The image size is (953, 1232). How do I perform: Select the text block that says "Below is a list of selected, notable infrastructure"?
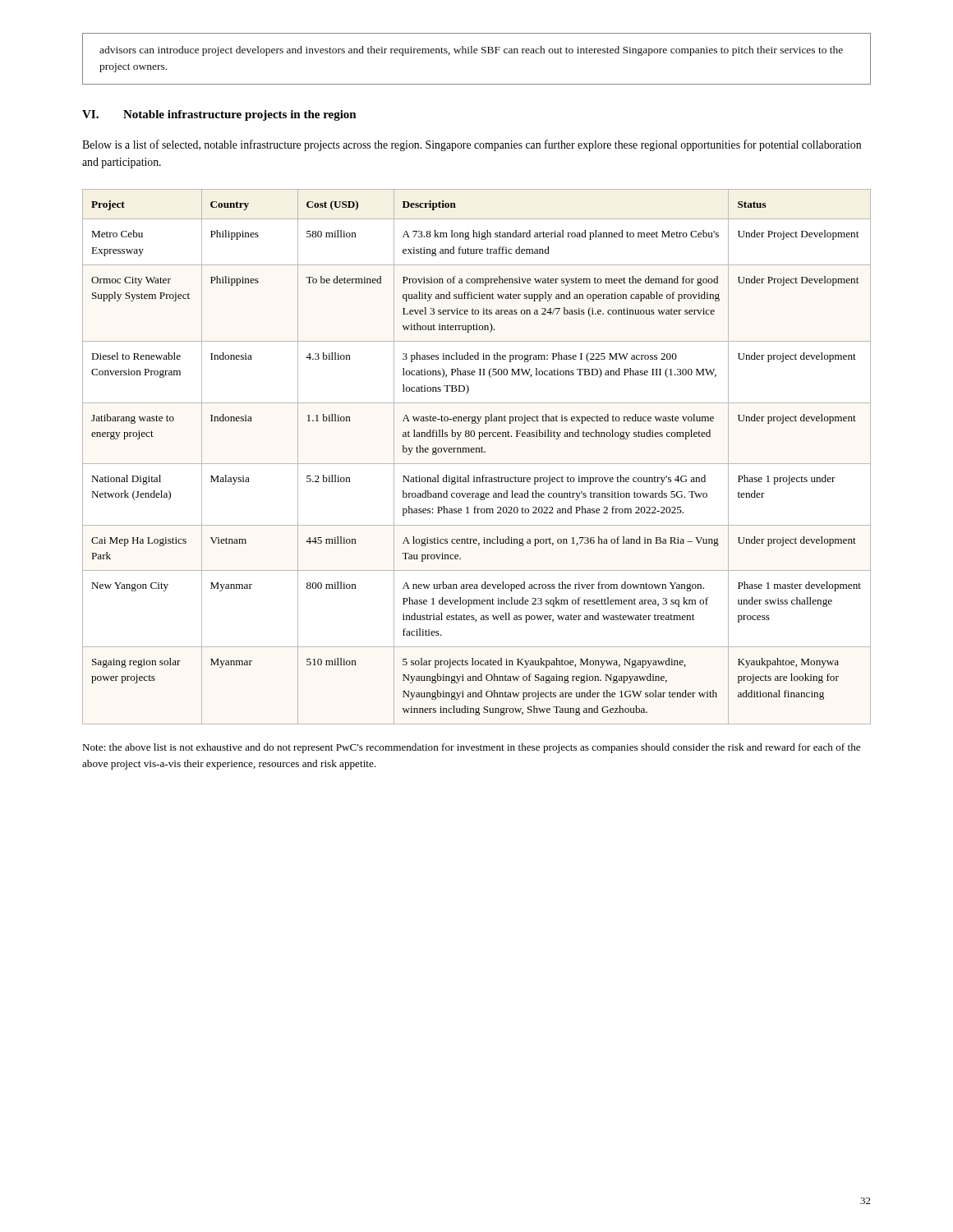click(x=476, y=153)
